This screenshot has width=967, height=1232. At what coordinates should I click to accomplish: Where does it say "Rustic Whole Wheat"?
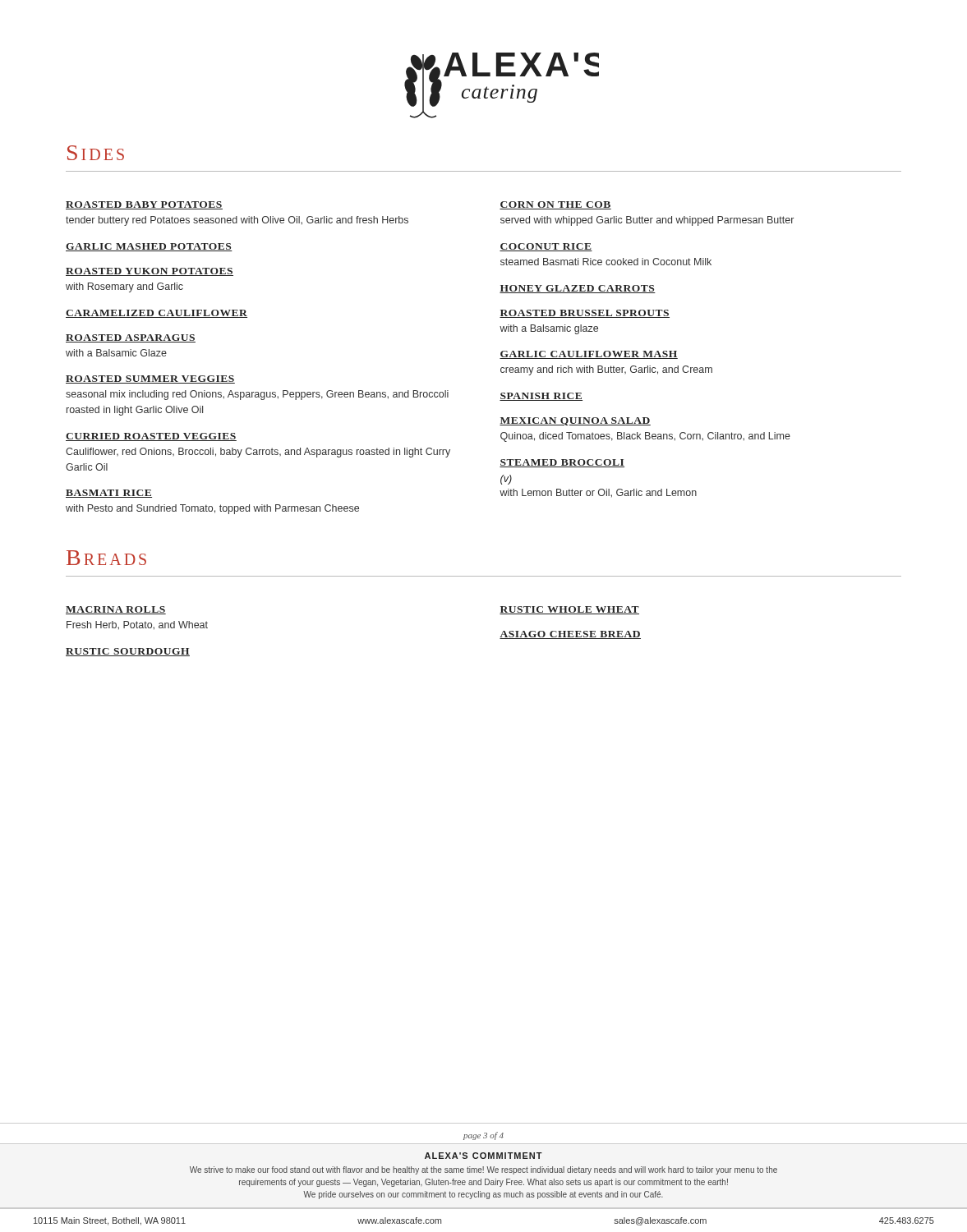point(569,610)
